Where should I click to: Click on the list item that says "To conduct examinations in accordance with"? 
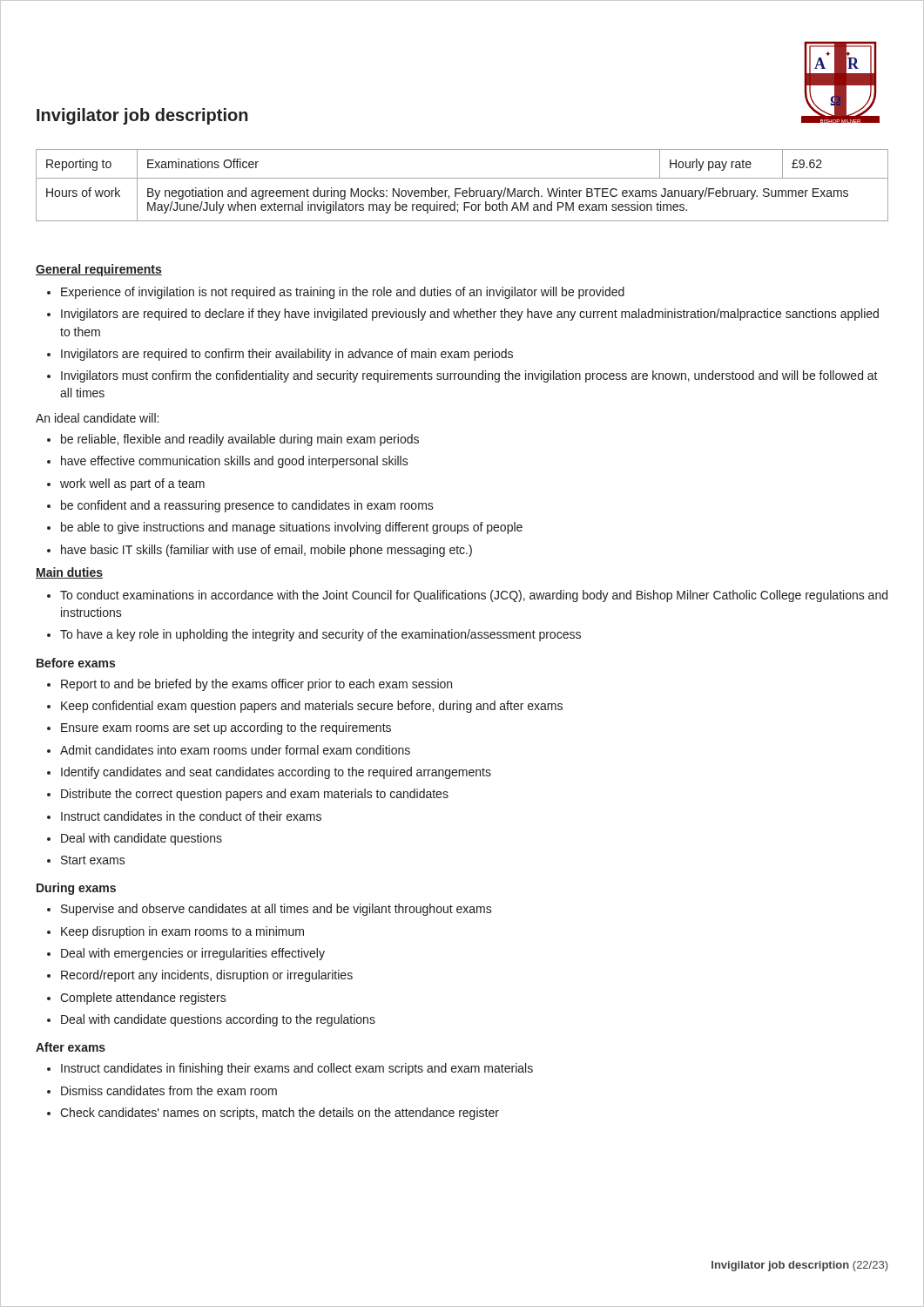(x=474, y=604)
